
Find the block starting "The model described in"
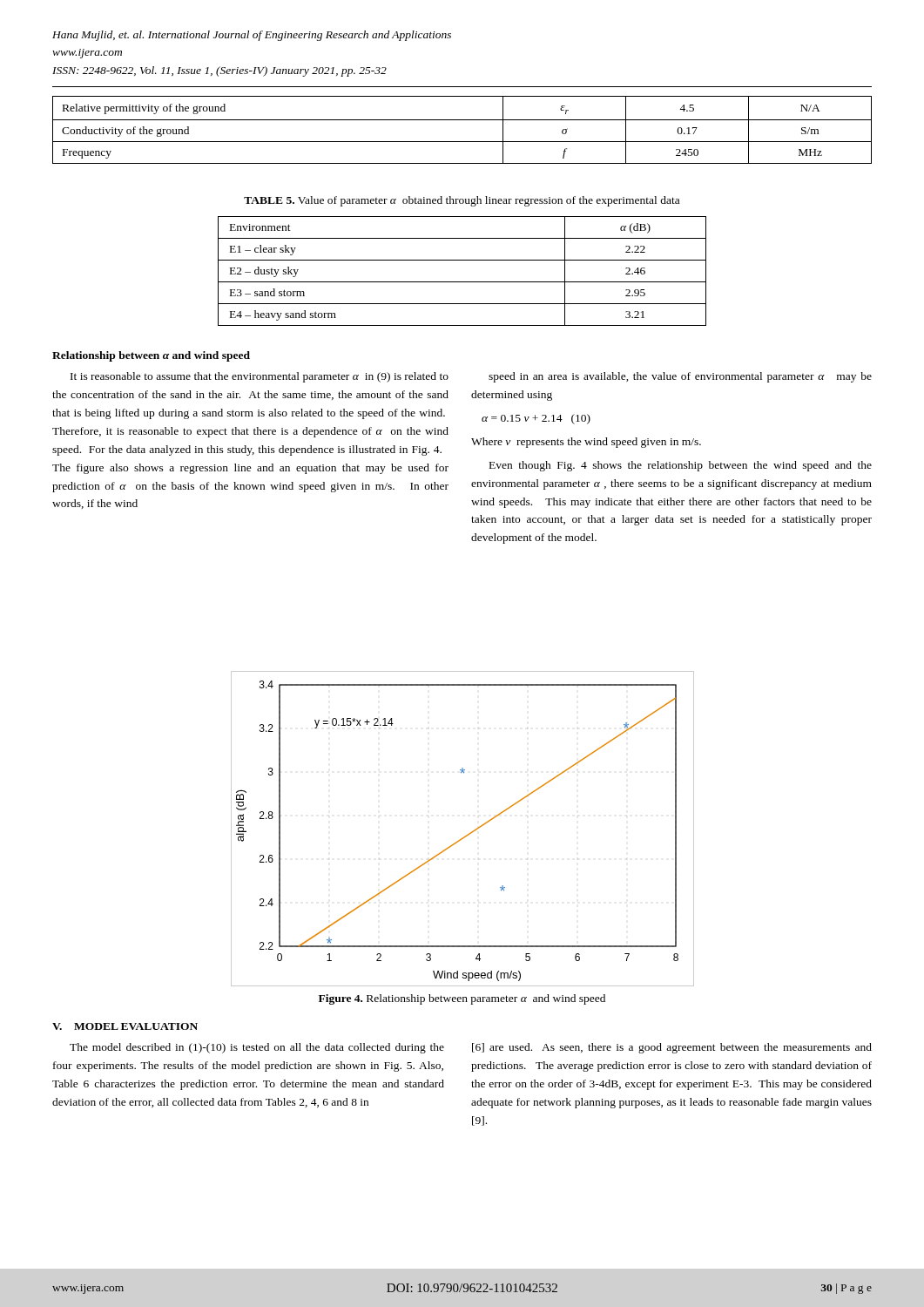click(248, 1075)
